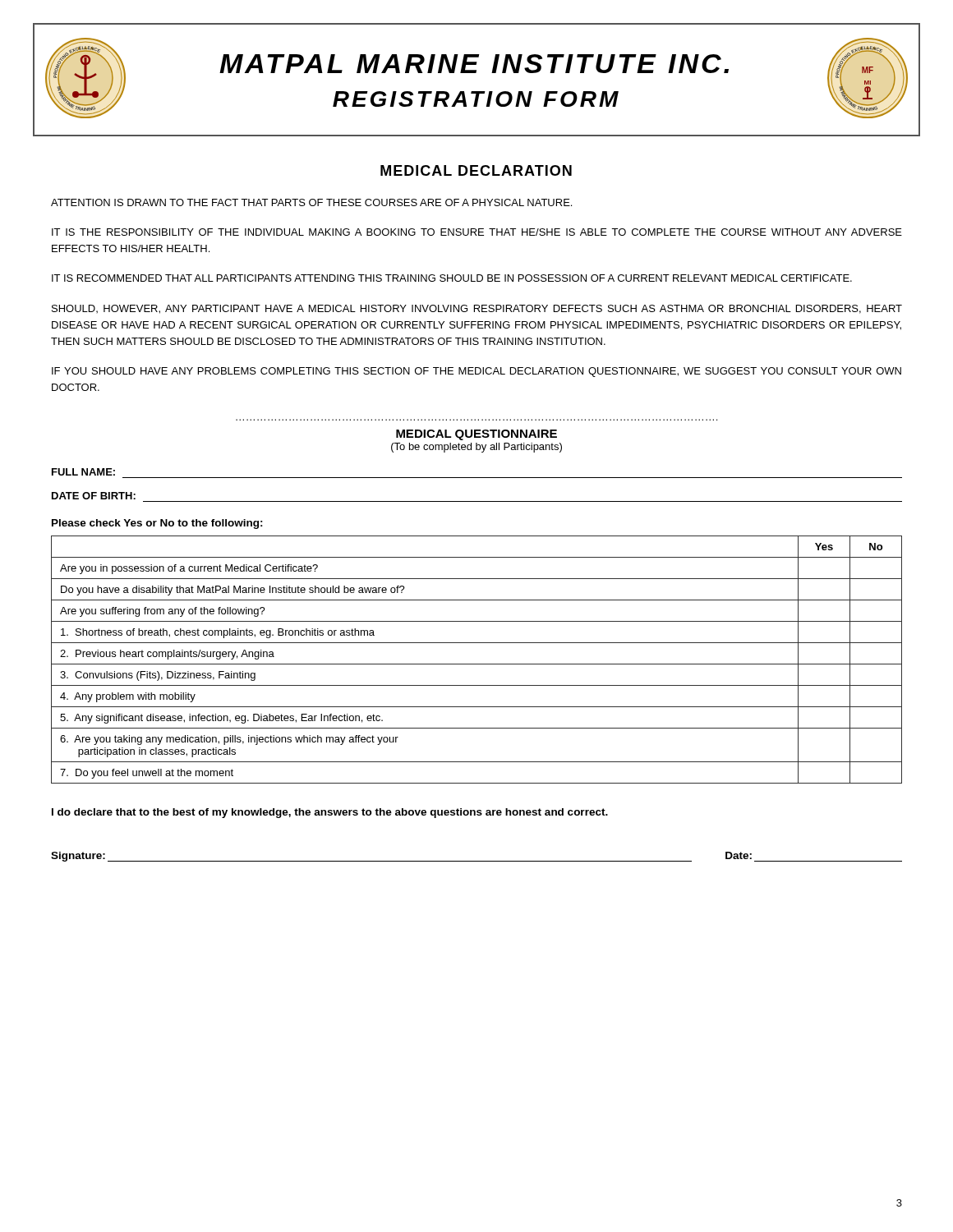Find the table that mentions "Do you have a disability"
953x1232 pixels.
click(476, 660)
